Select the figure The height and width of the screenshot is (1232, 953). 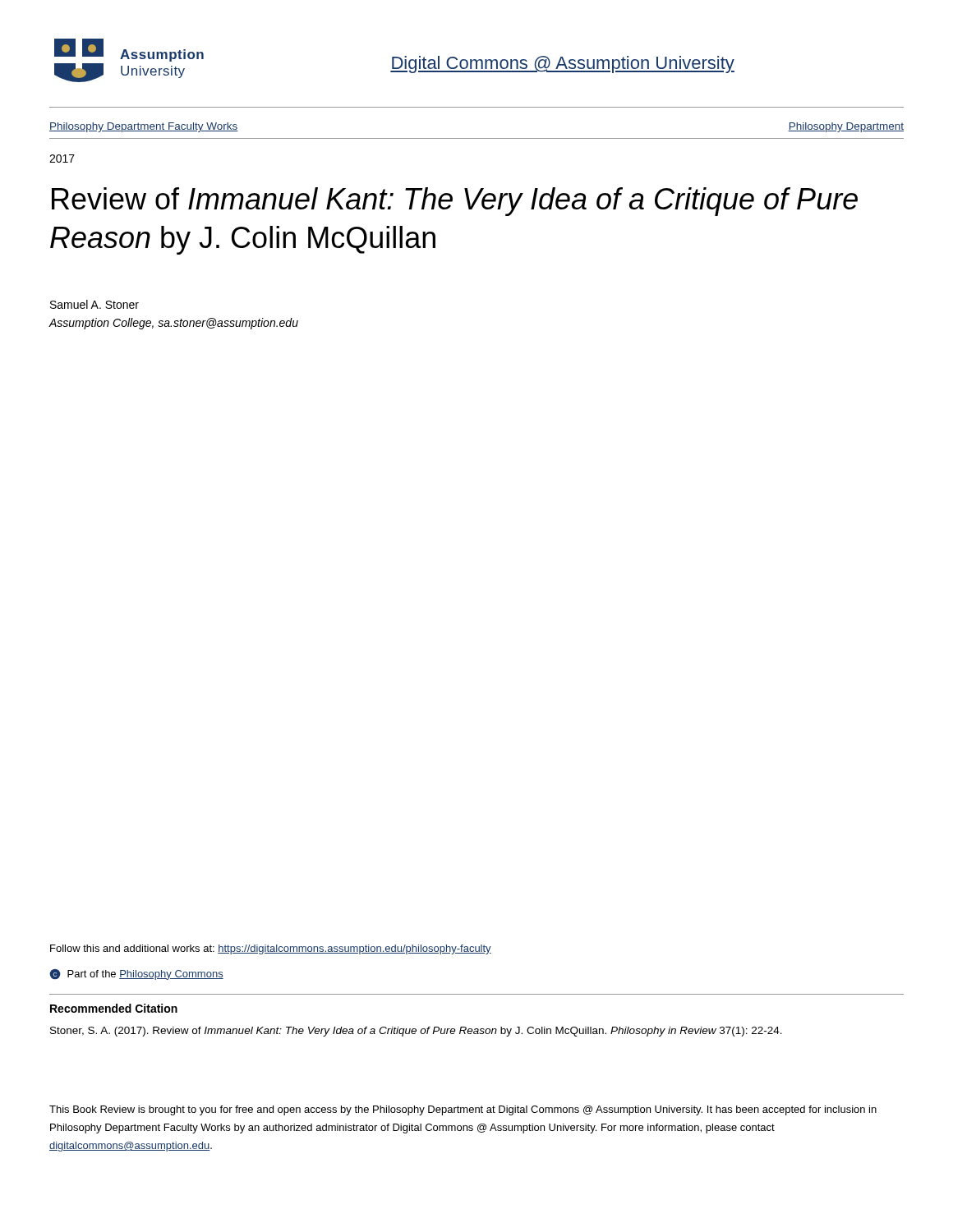[127, 63]
